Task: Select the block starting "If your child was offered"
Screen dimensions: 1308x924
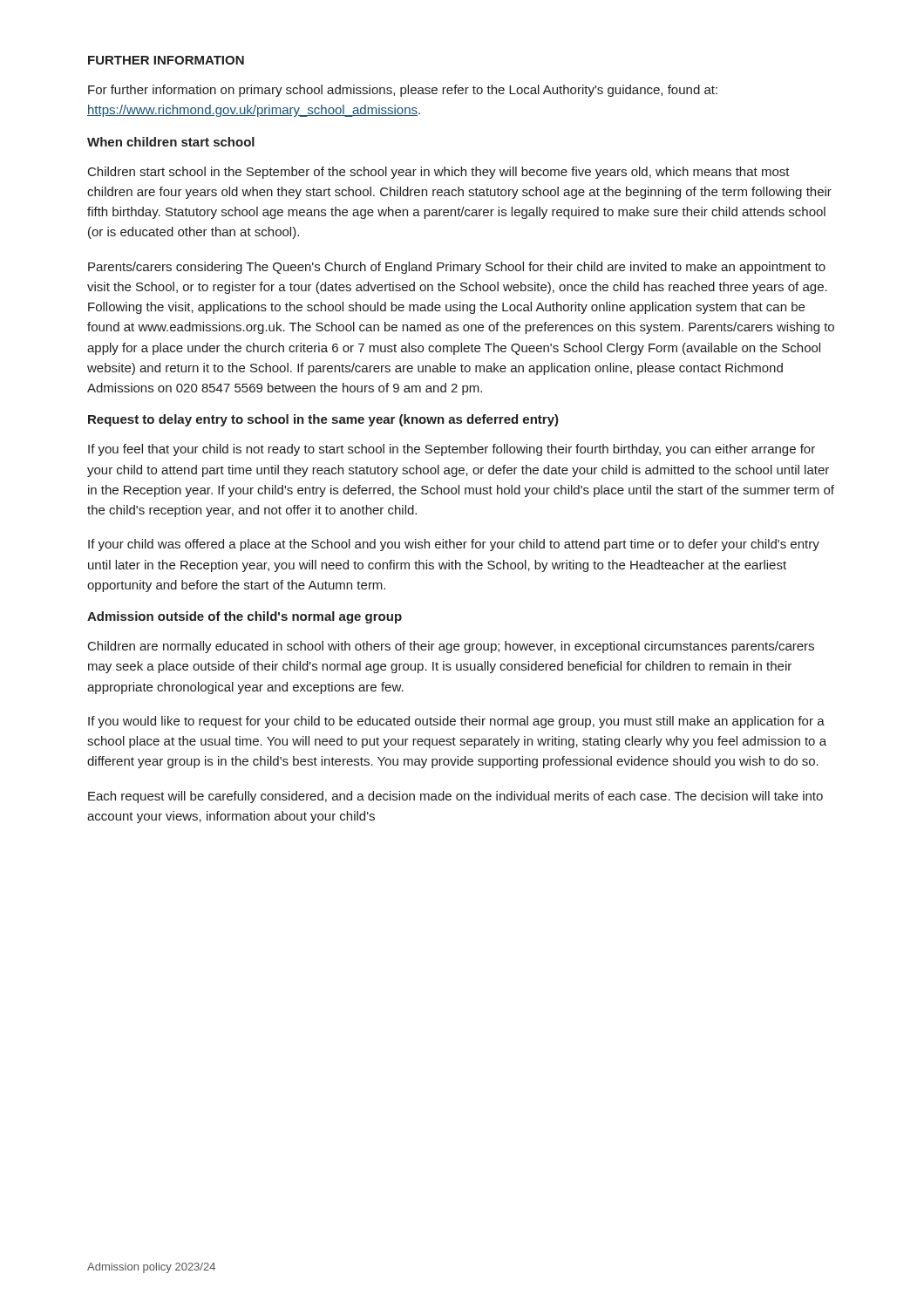Action: click(453, 564)
